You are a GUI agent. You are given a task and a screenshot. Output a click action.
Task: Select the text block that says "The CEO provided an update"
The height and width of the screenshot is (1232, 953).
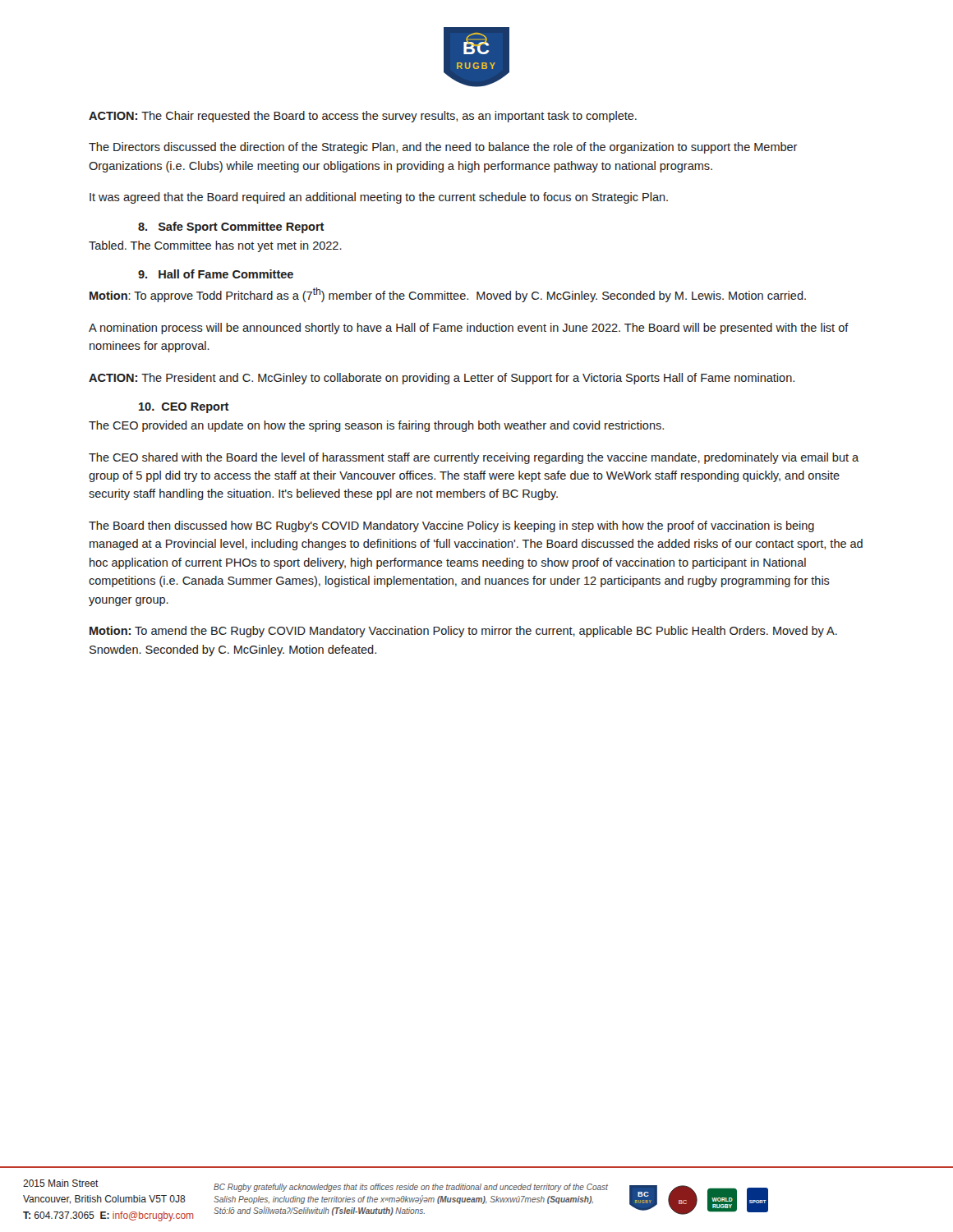click(x=377, y=425)
